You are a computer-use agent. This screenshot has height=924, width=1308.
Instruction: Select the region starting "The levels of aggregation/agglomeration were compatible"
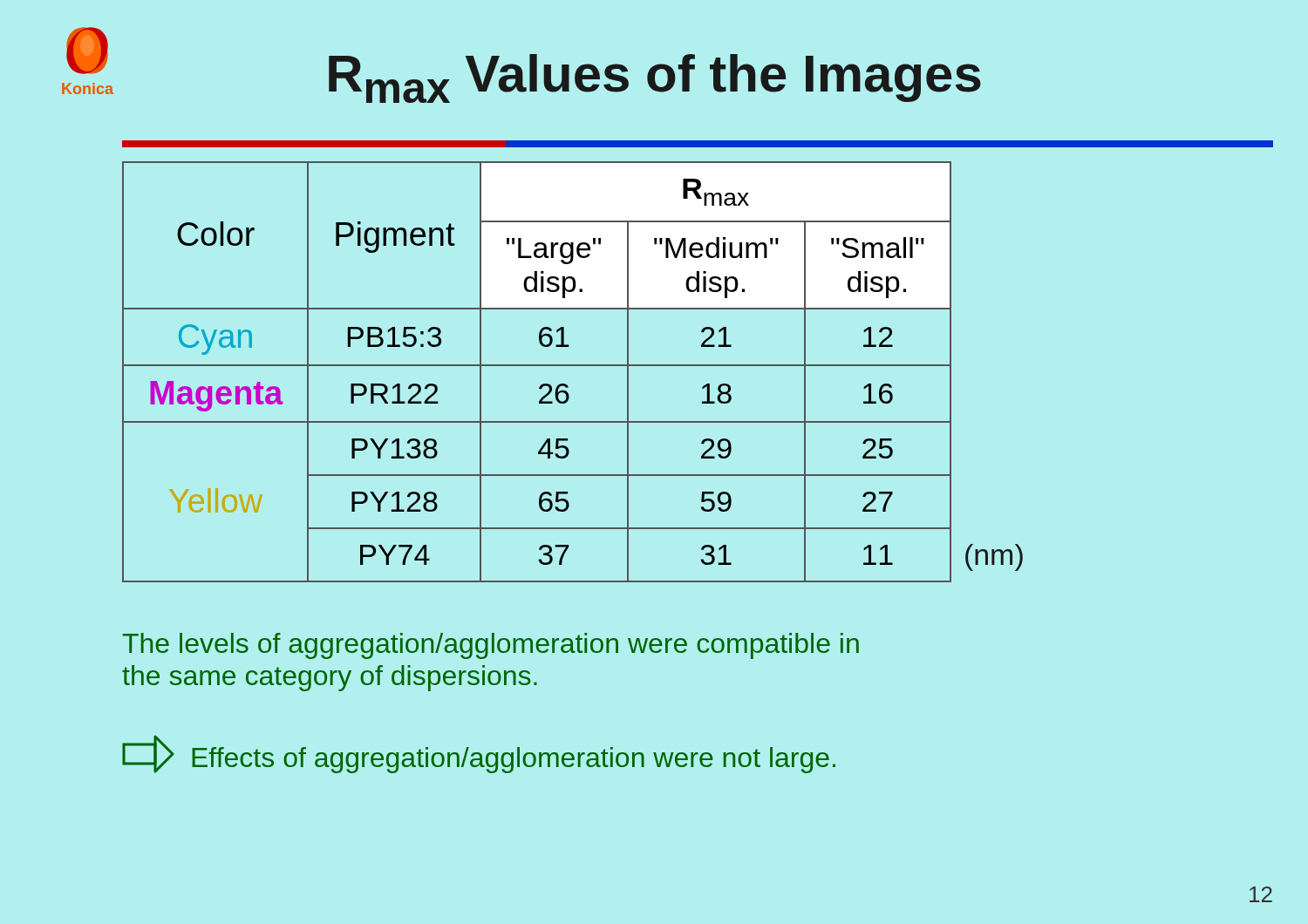coord(491,659)
